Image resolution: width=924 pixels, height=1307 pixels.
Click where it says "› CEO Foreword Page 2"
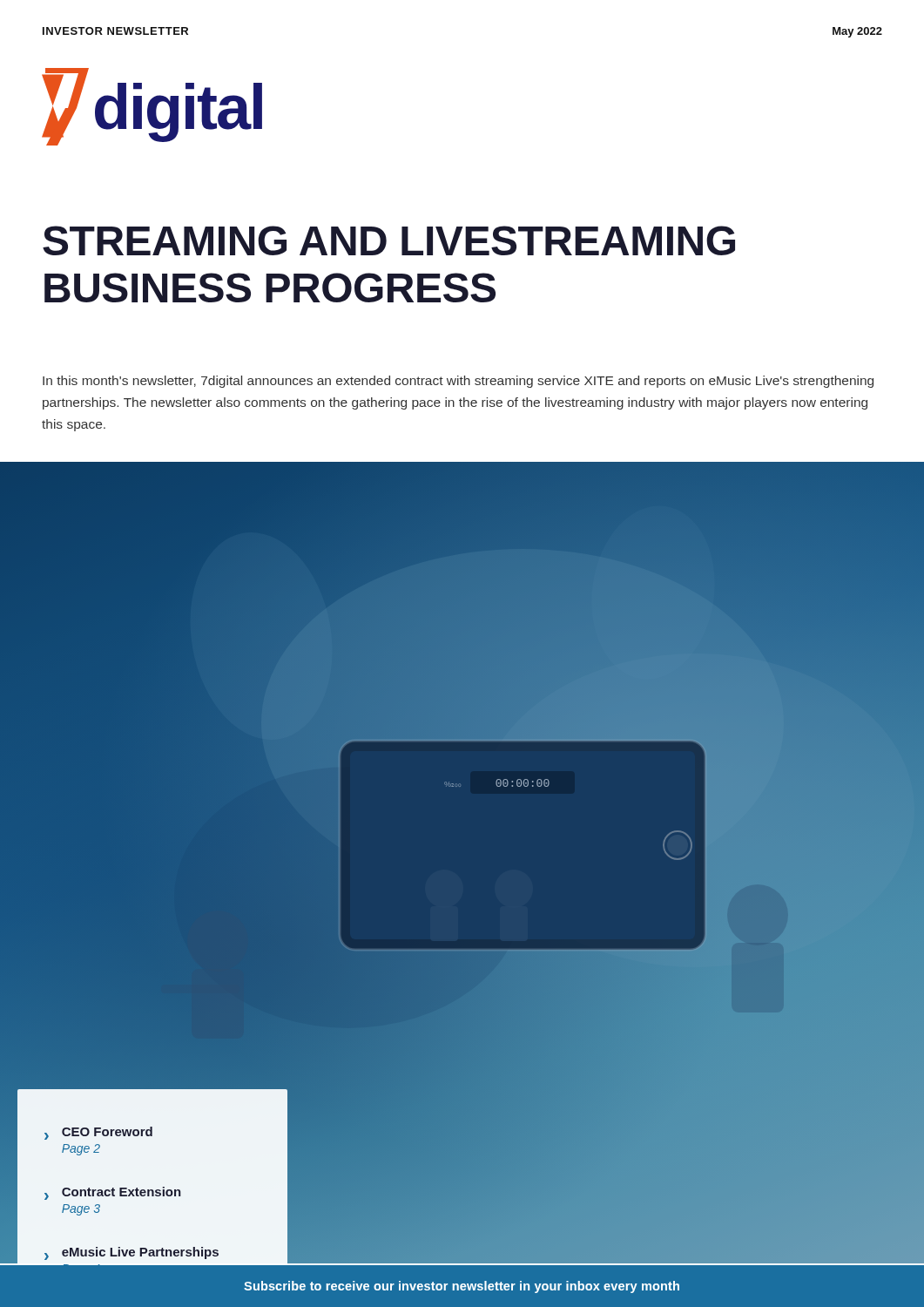point(98,1140)
